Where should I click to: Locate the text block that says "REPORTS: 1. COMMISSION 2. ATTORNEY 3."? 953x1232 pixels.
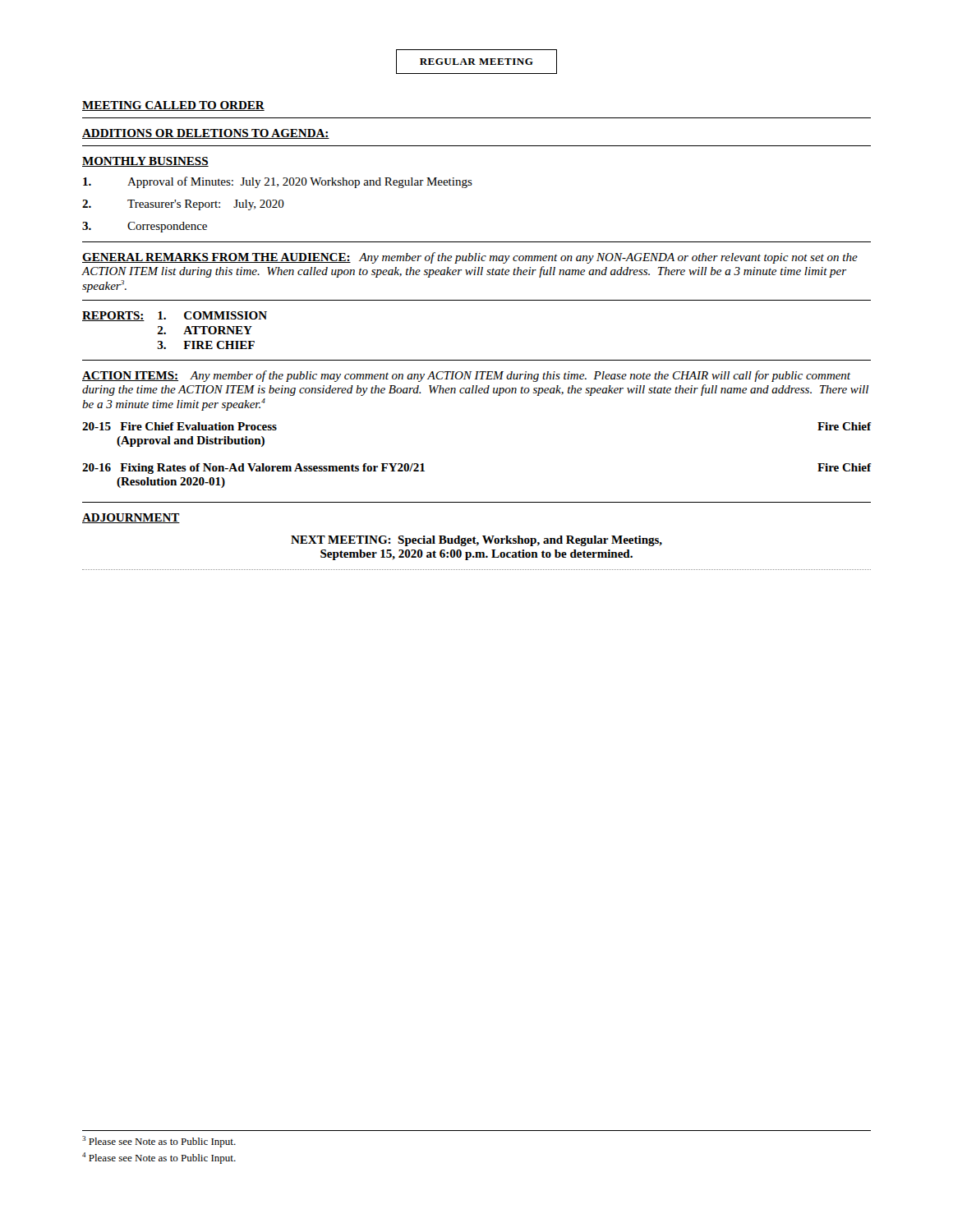click(175, 331)
